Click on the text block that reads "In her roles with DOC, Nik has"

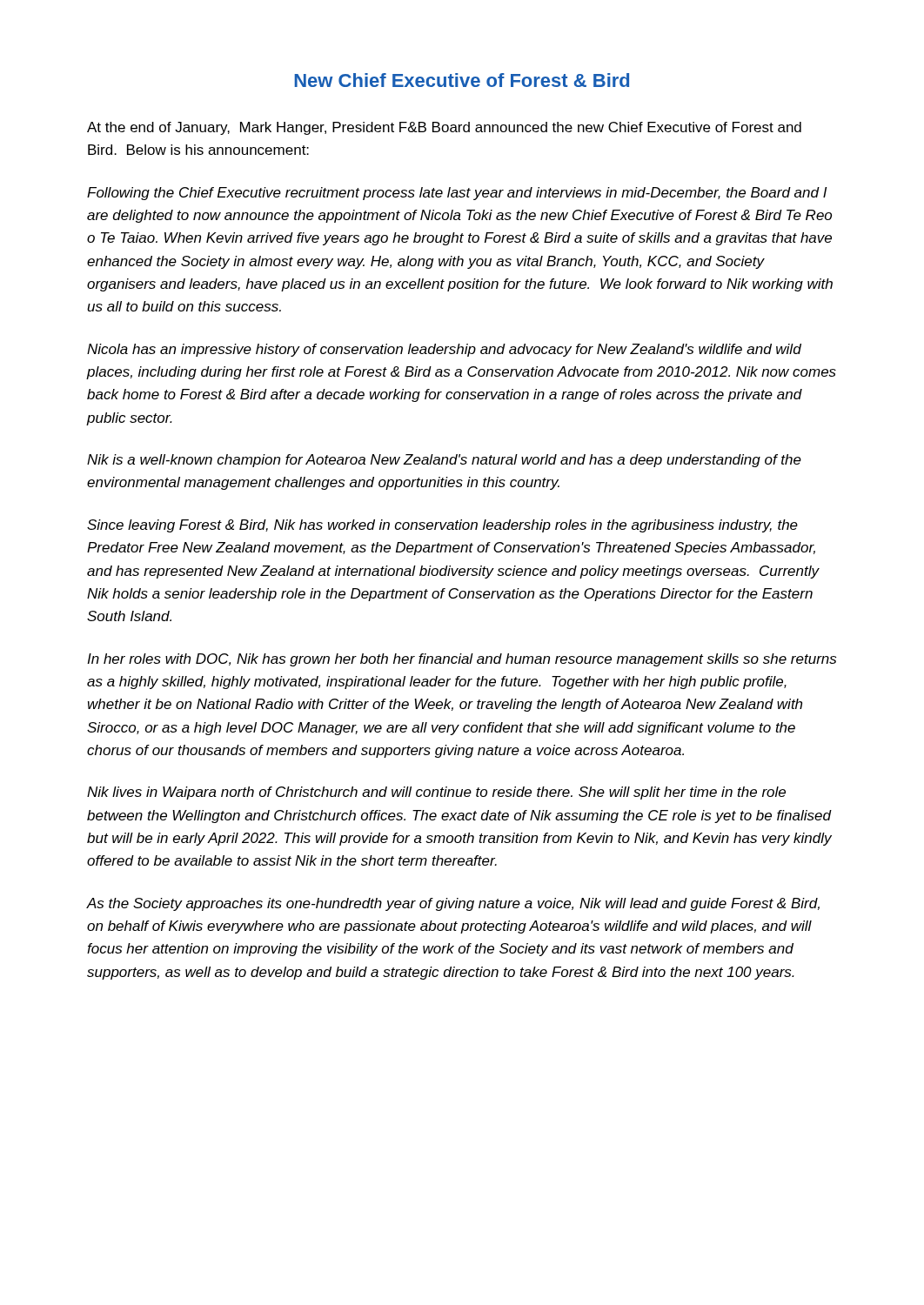[462, 705]
